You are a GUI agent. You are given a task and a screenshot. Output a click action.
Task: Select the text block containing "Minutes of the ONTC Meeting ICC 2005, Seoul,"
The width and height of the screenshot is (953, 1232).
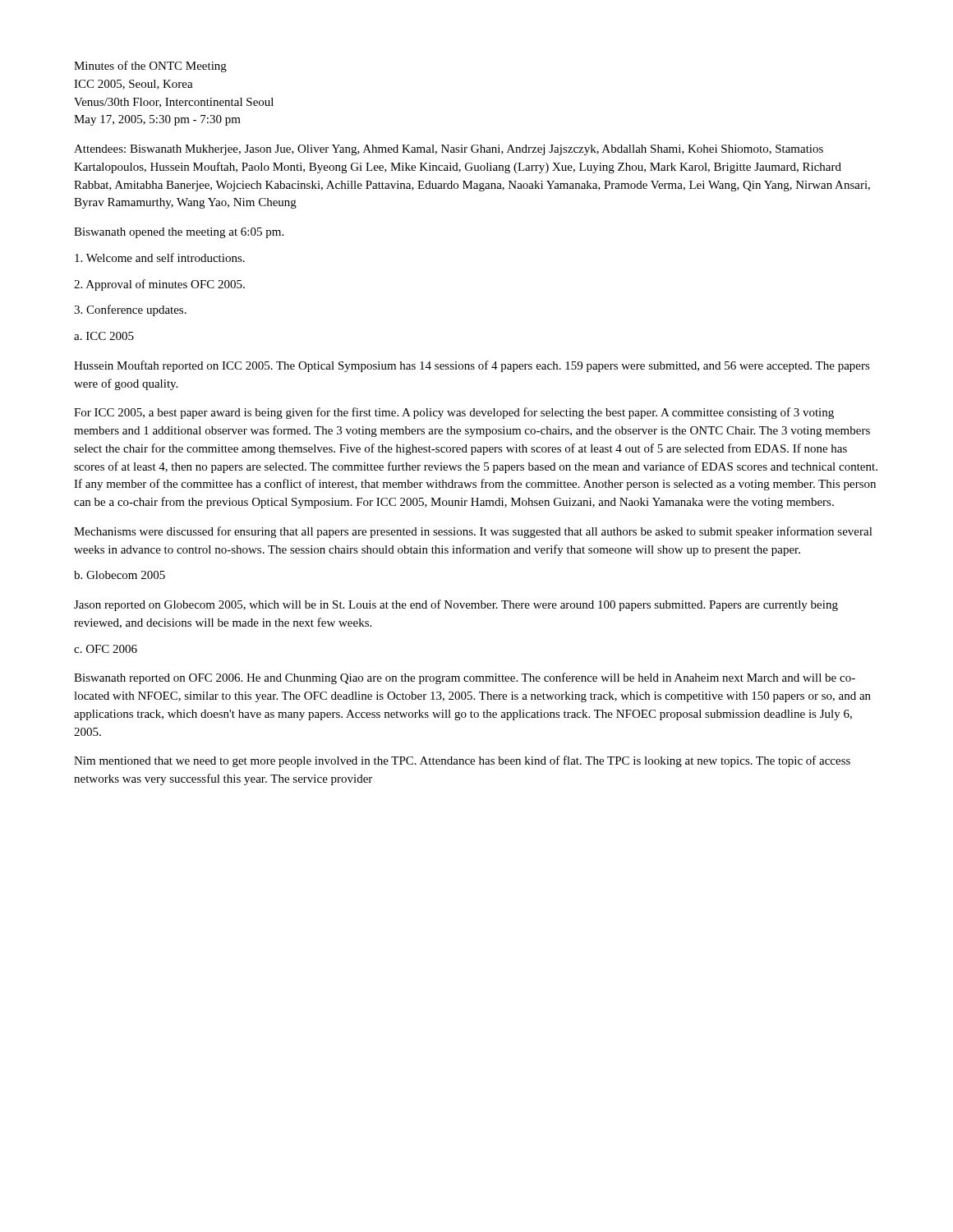150,67
